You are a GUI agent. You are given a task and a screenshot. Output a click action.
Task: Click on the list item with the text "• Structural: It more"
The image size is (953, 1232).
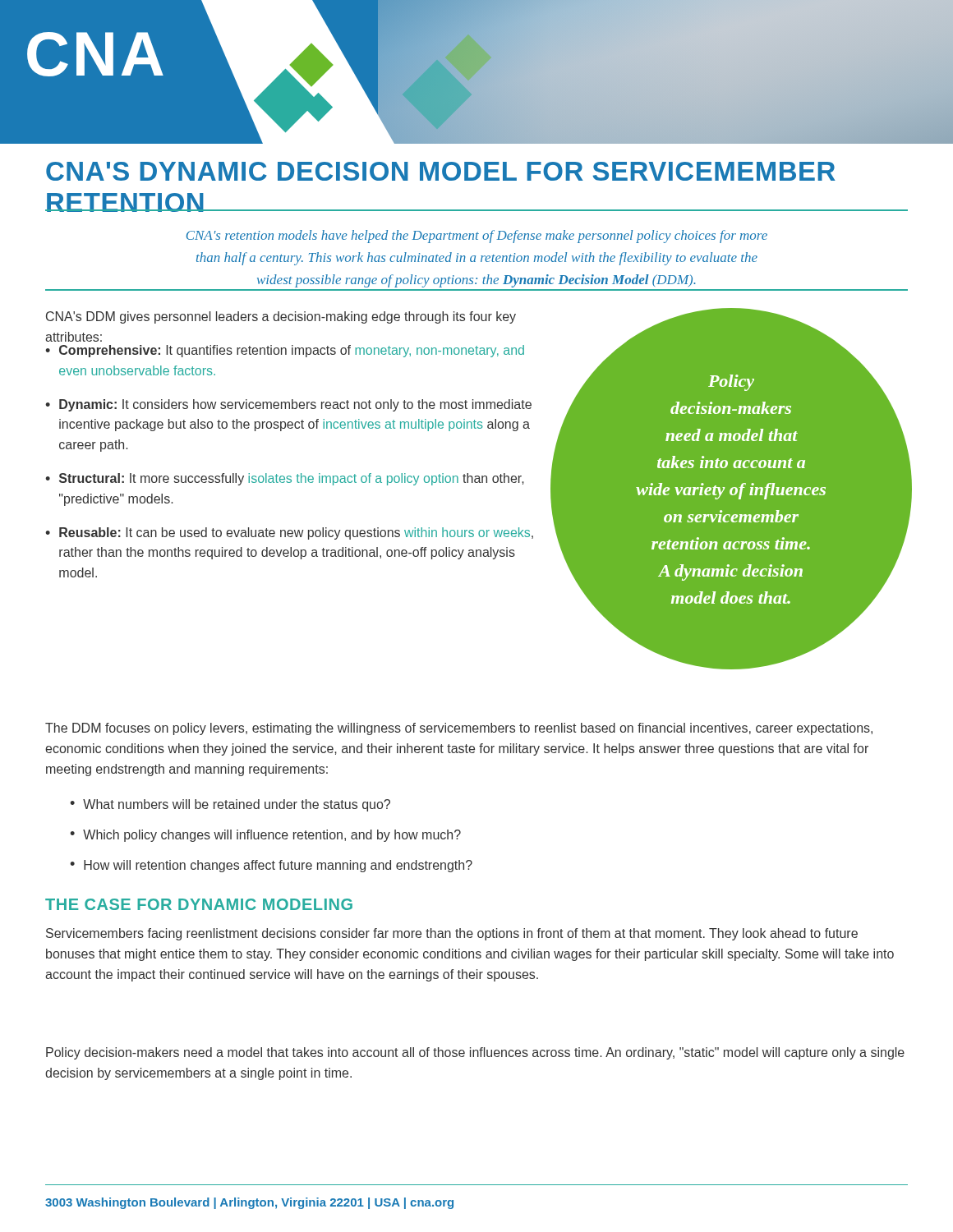[x=300, y=489]
